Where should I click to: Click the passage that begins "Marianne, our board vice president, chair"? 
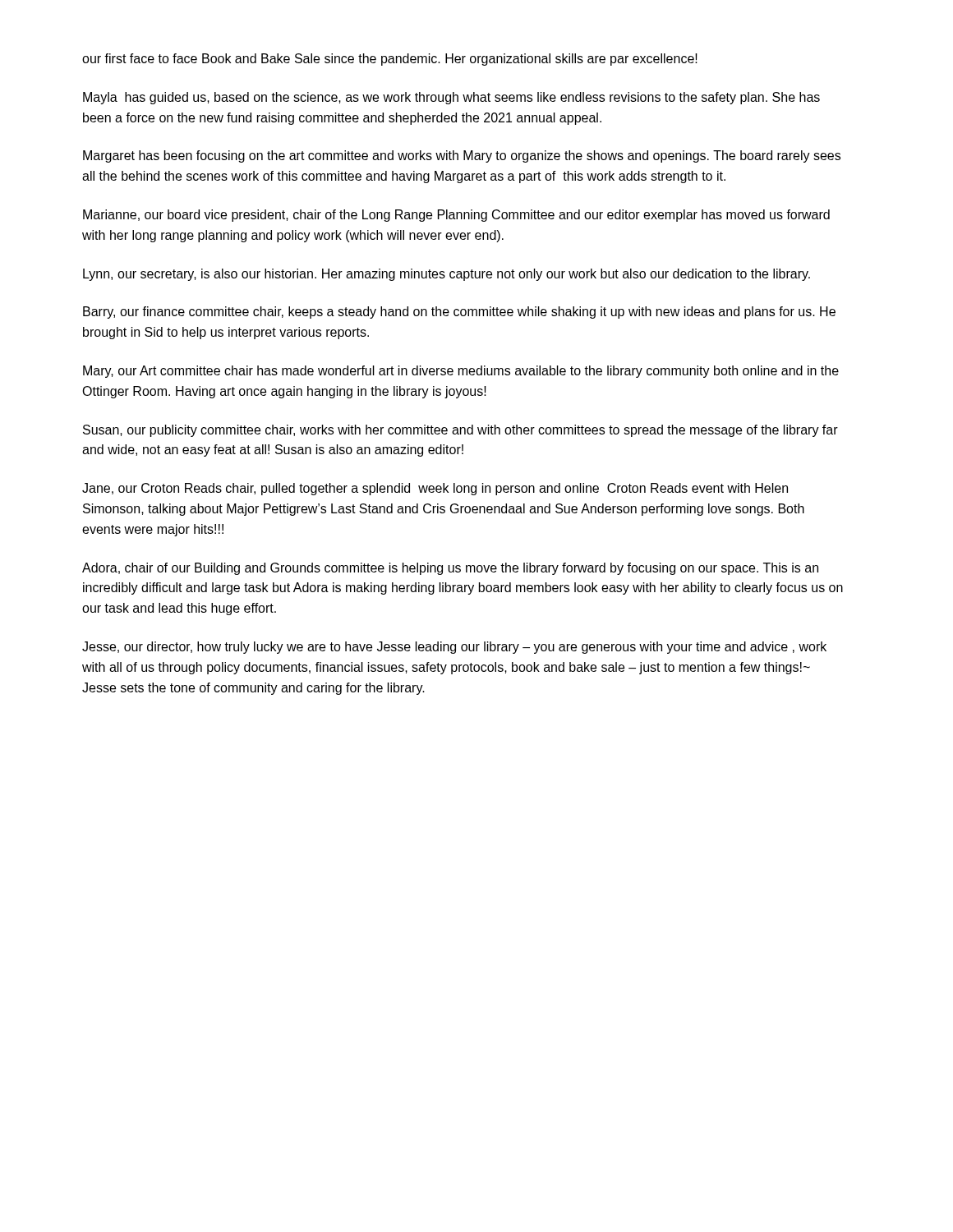click(456, 225)
